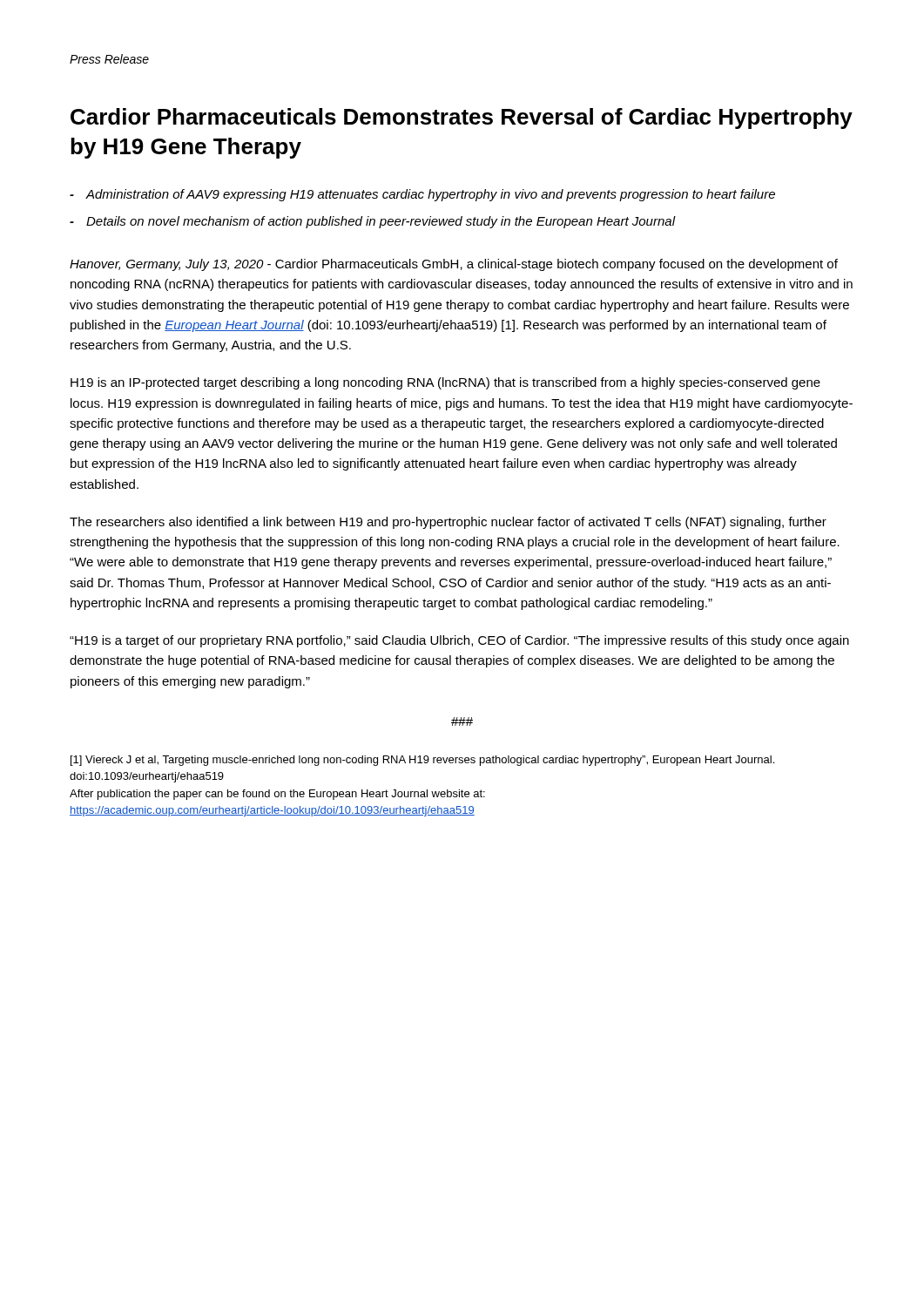Click on the region starting "[1] Viereck J et al,"
924x1307 pixels.
pyautogui.click(x=422, y=785)
